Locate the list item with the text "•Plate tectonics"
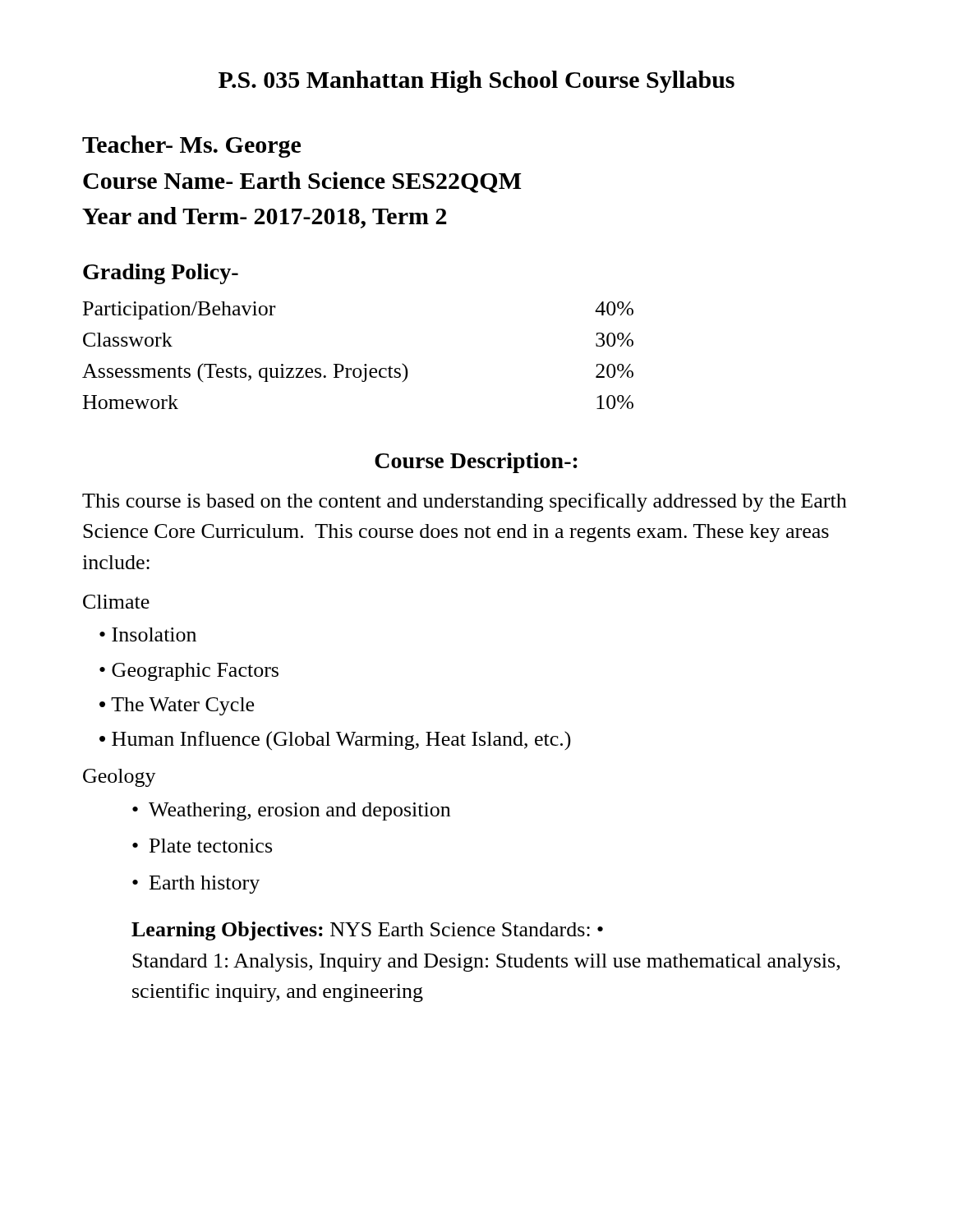Image resolution: width=953 pixels, height=1232 pixels. (202, 846)
